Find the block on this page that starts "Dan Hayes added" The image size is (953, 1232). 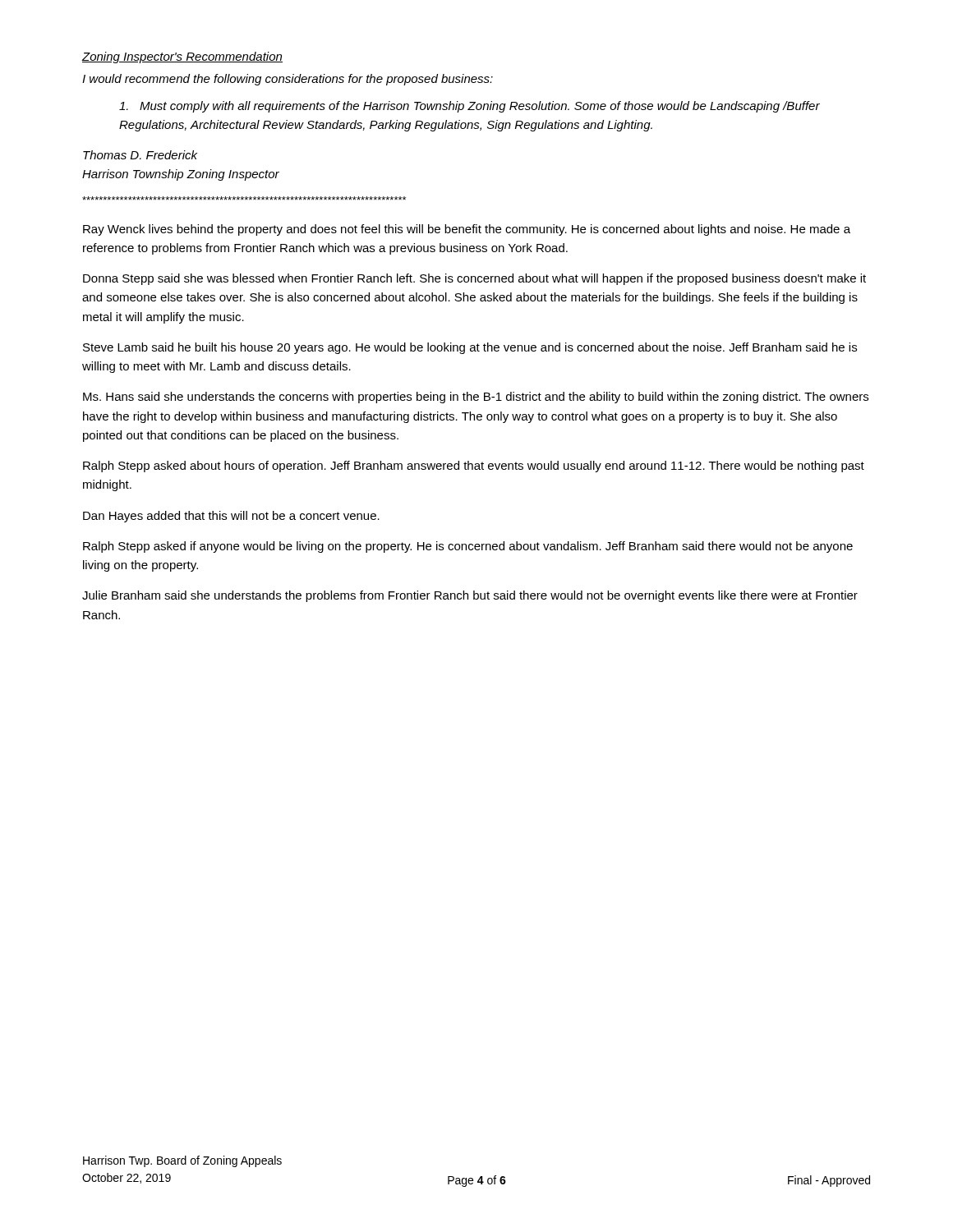pyautogui.click(x=231, y=515)
